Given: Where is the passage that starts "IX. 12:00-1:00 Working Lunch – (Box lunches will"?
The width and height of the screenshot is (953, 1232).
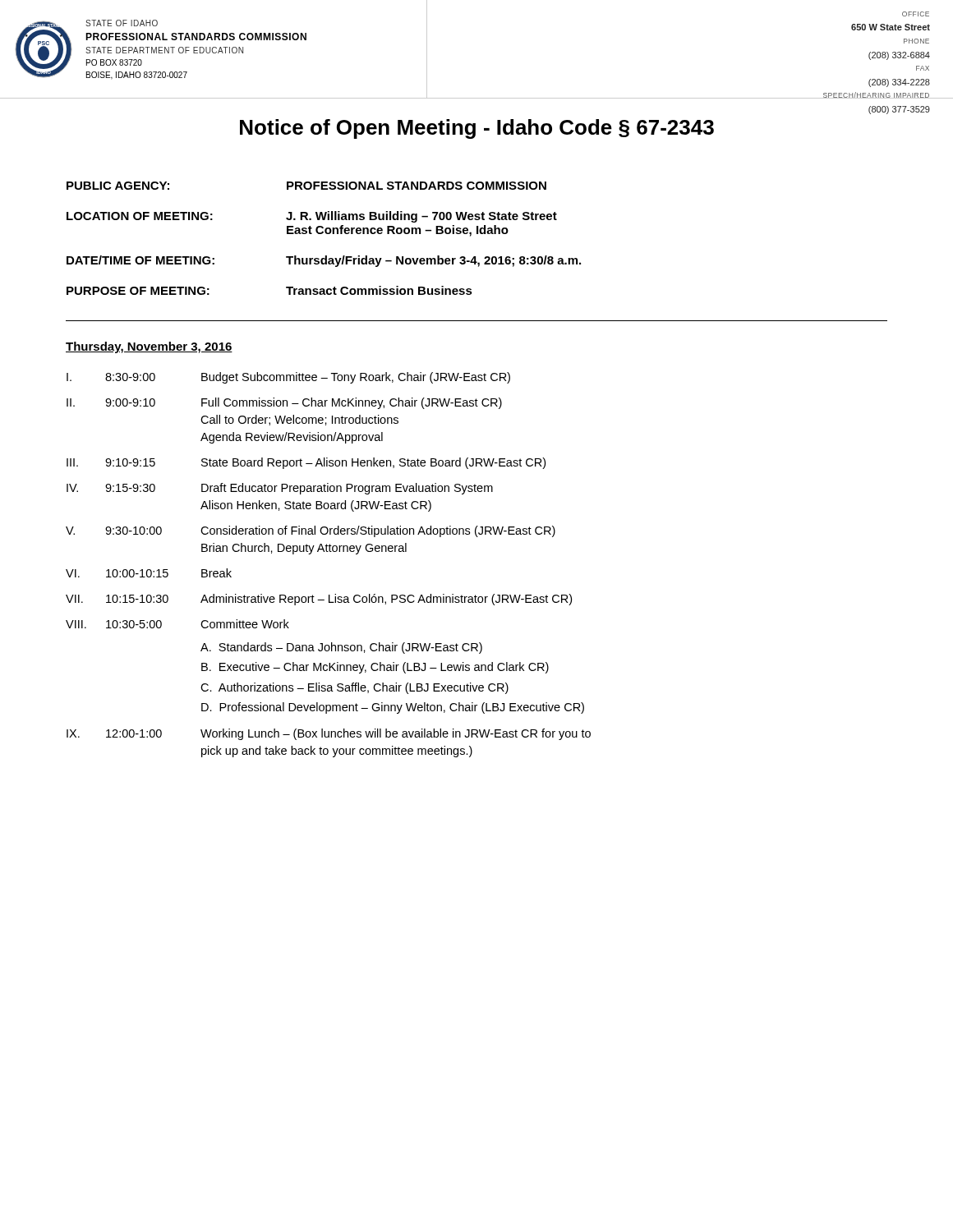Looking at the screenshot, I should tap(476, 743).
